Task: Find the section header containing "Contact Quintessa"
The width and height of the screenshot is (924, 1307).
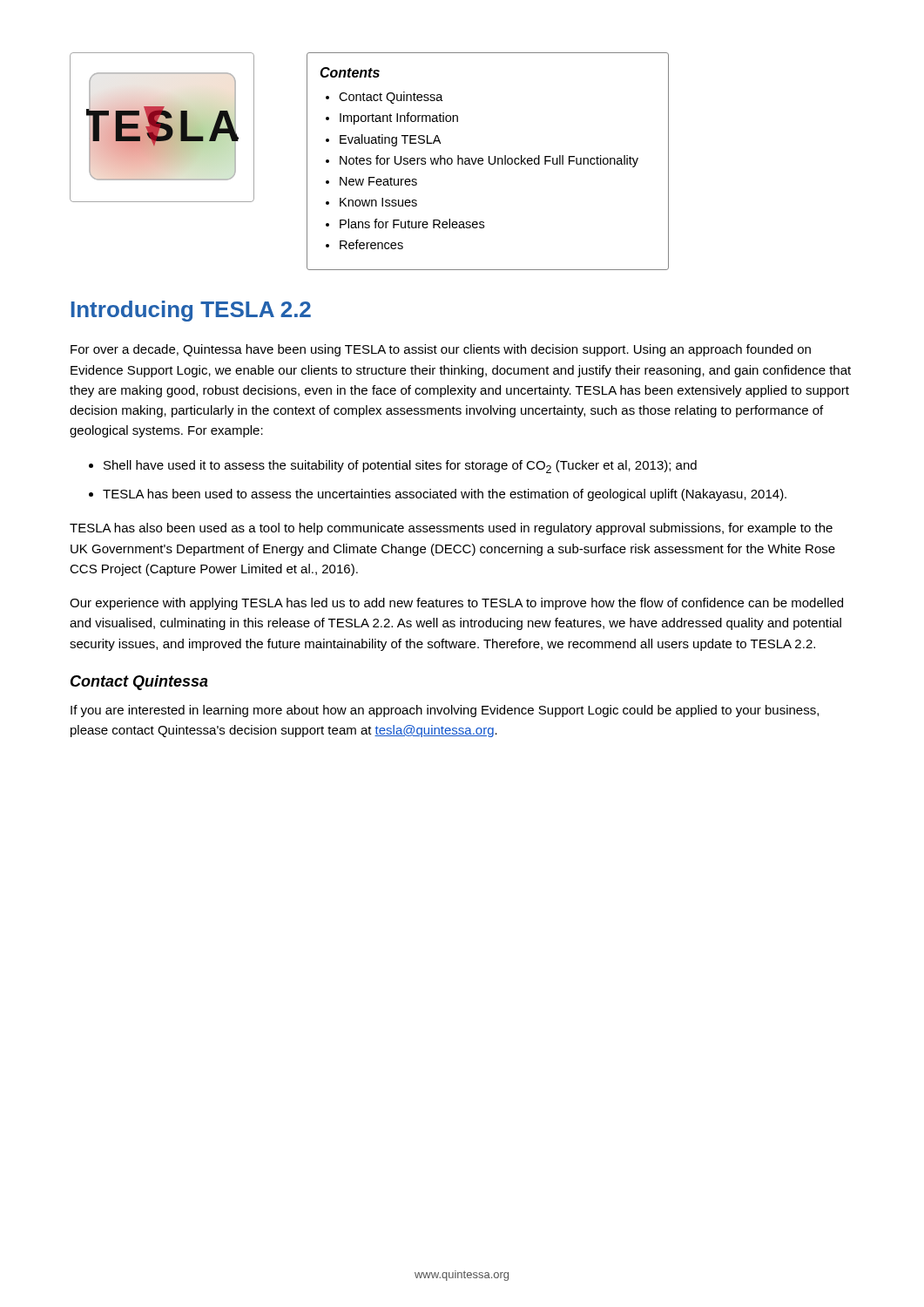Action: coord(139,681)
